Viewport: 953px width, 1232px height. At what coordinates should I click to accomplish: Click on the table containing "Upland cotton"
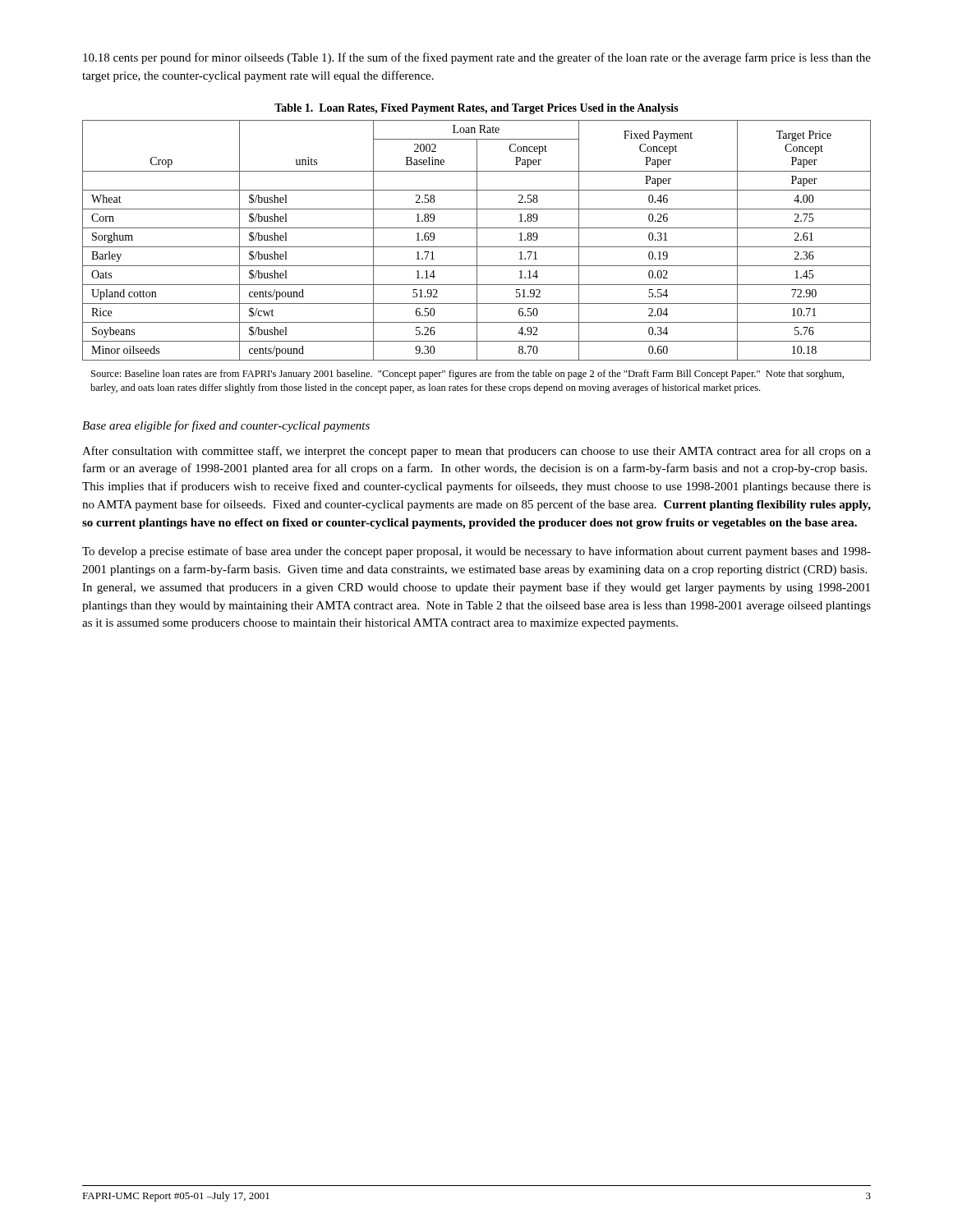click(476, 240)
